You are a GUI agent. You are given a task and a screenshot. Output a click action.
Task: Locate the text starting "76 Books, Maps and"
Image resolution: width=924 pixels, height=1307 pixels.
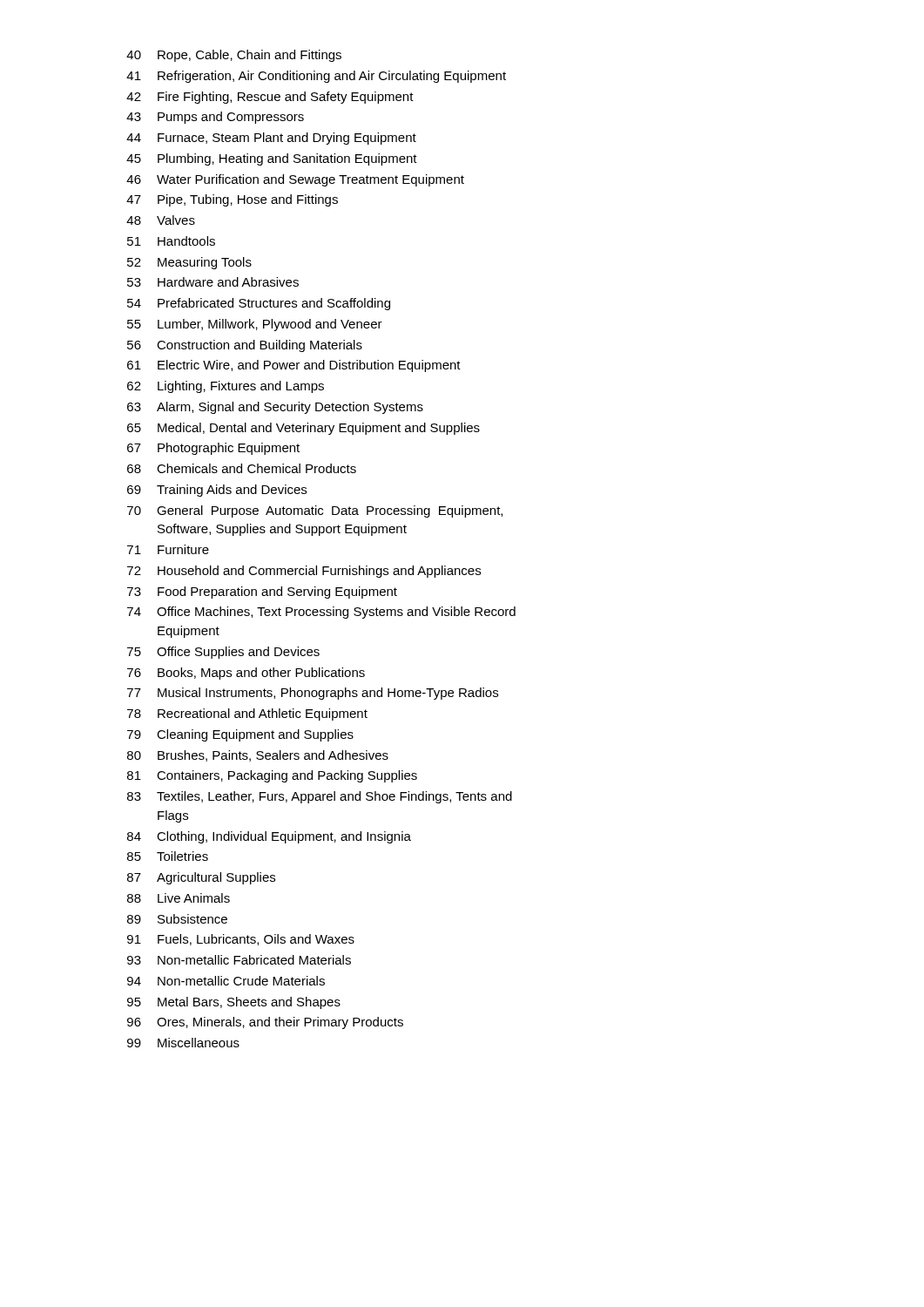[246, 674]
